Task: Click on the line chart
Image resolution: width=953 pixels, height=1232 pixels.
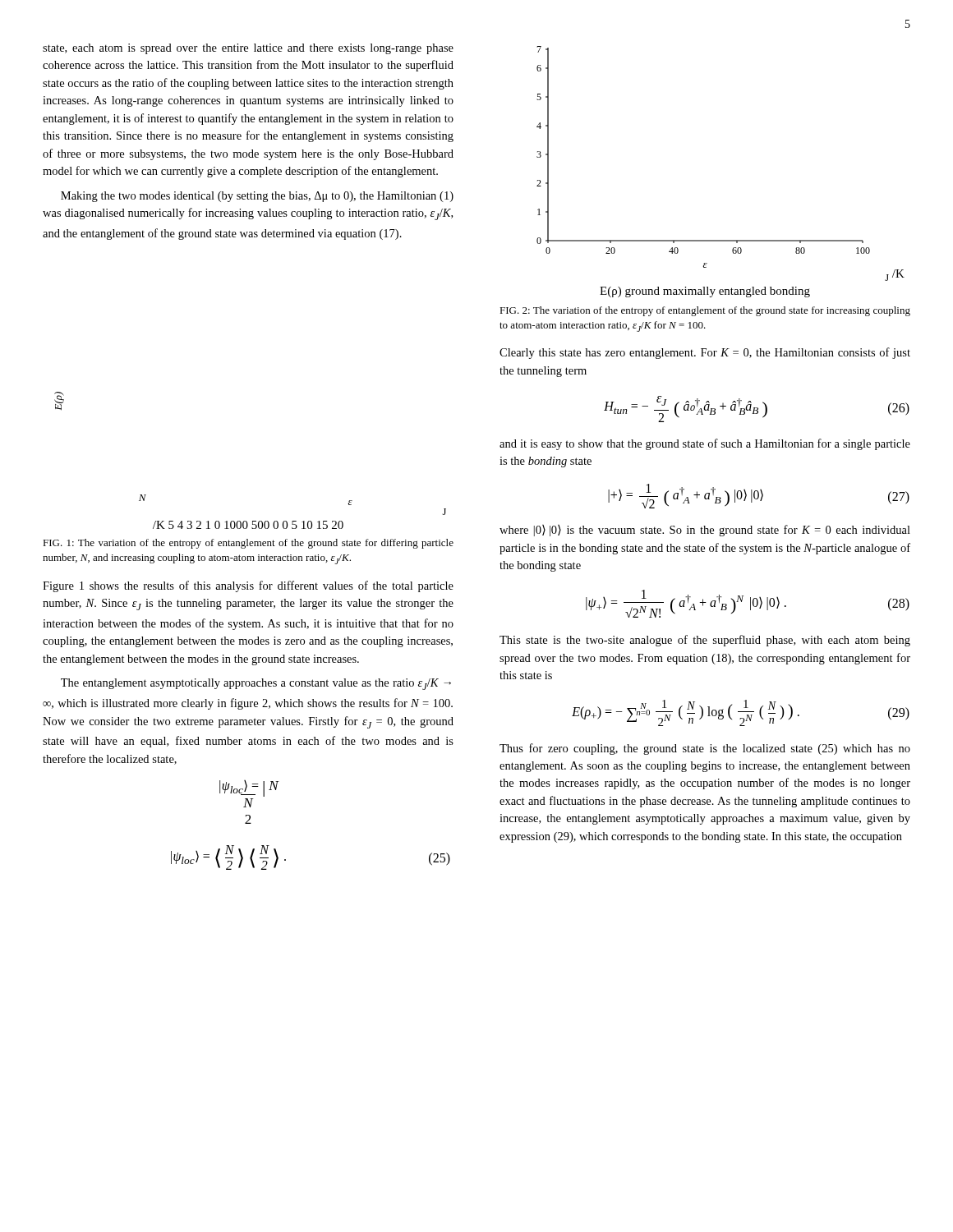Action: [705, 169]
